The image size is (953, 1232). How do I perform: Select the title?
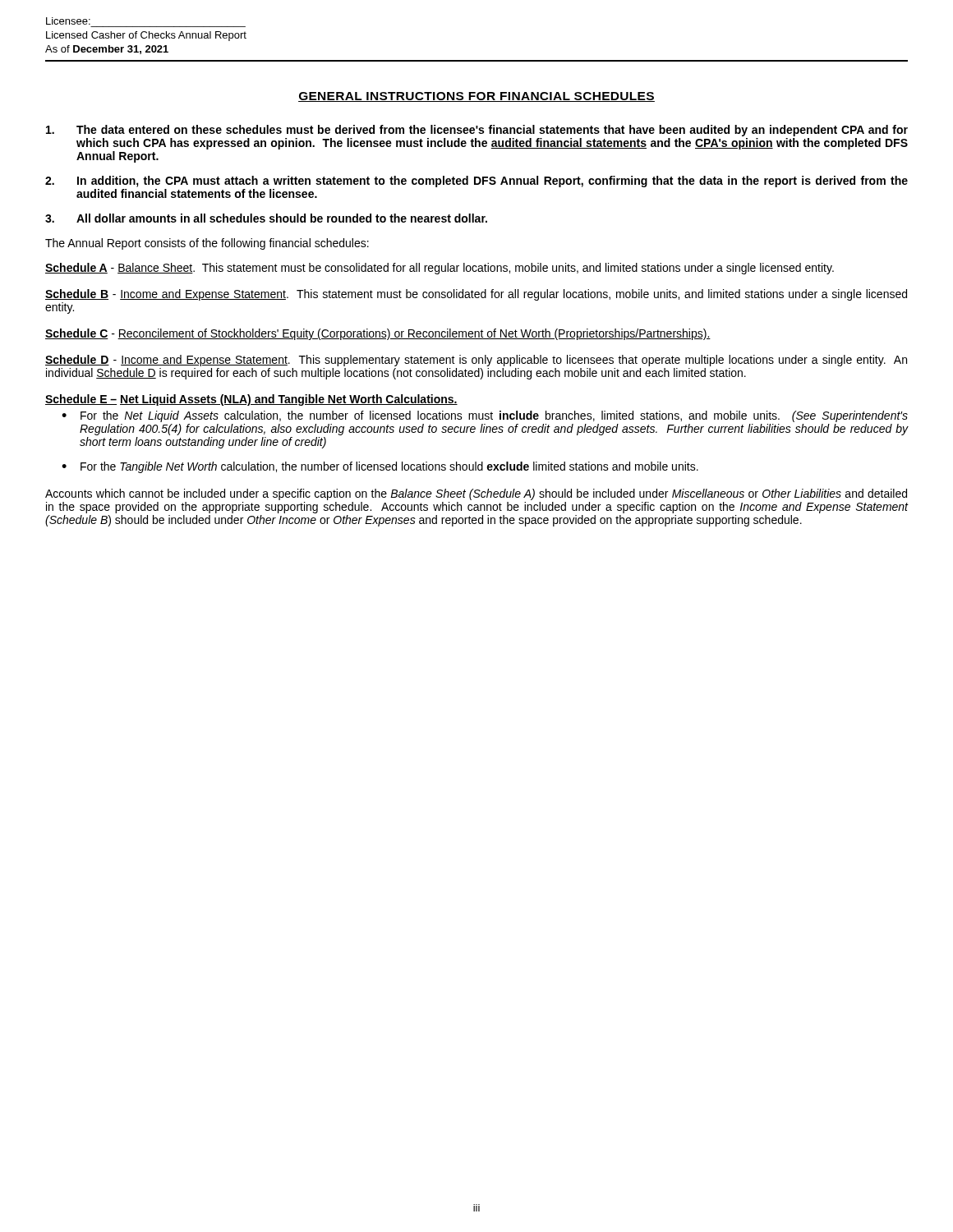point(476,96)
